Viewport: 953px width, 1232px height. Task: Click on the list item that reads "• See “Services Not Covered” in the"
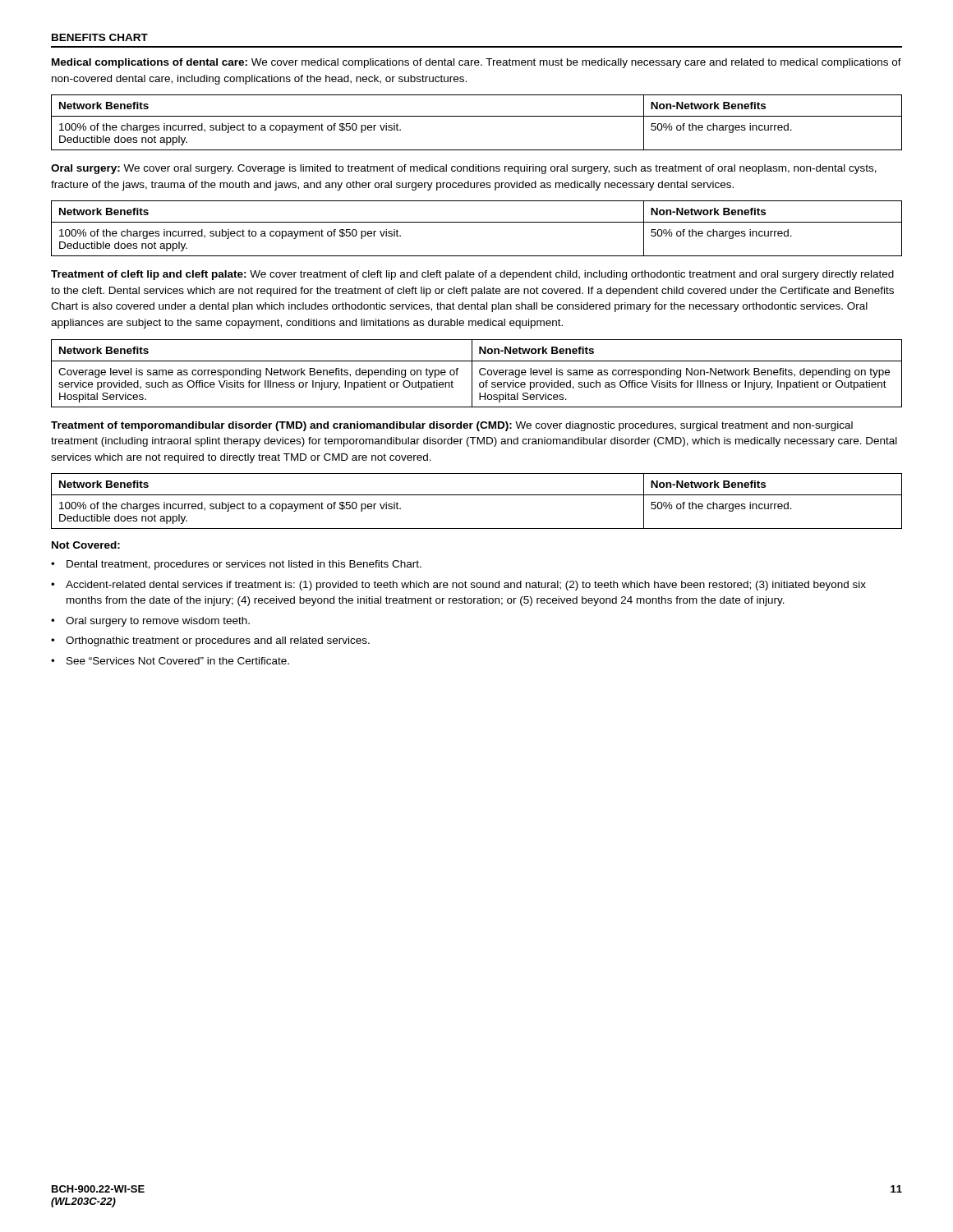pos(170,661)
